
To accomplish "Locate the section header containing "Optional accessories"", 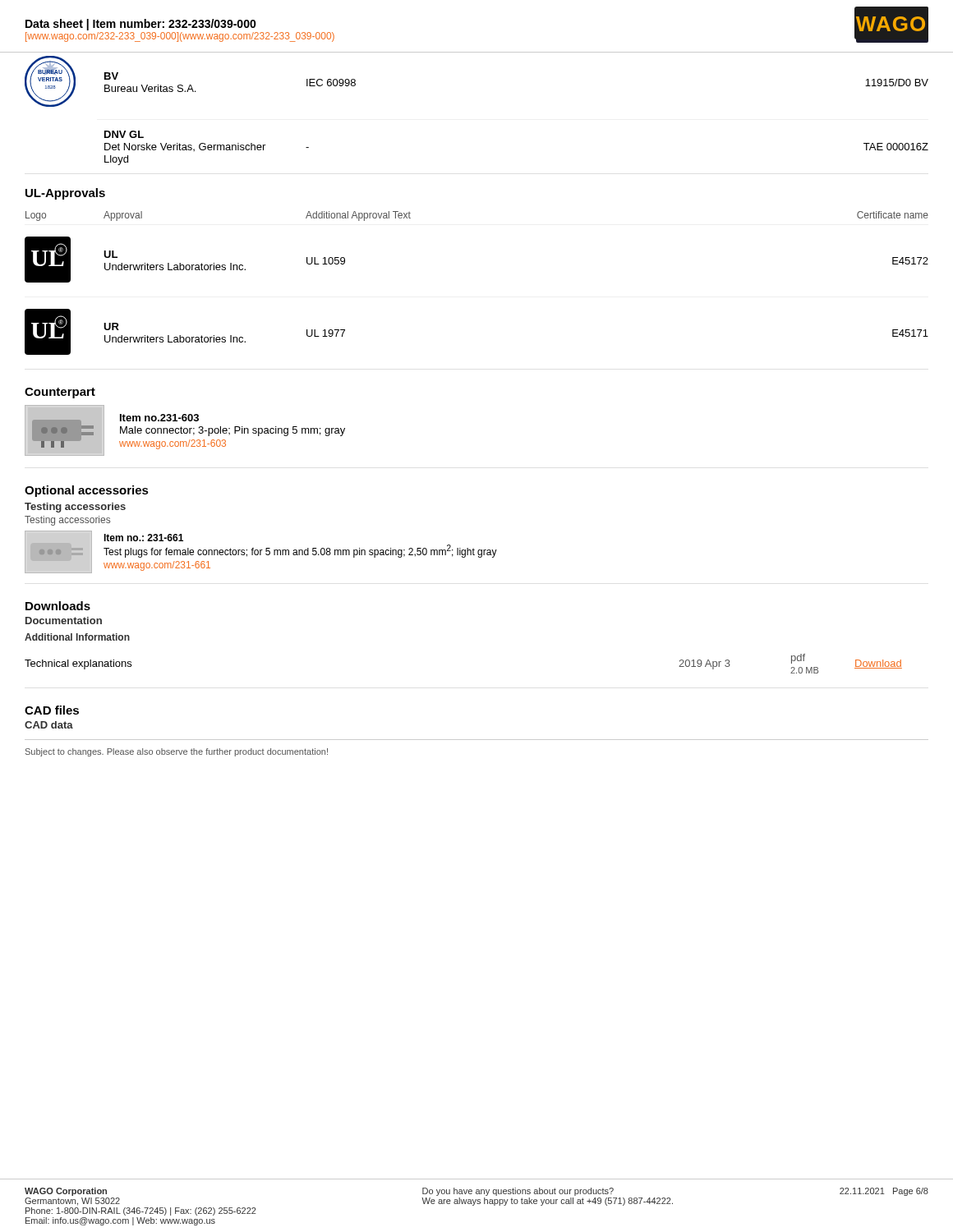I will tap(87, 490).
